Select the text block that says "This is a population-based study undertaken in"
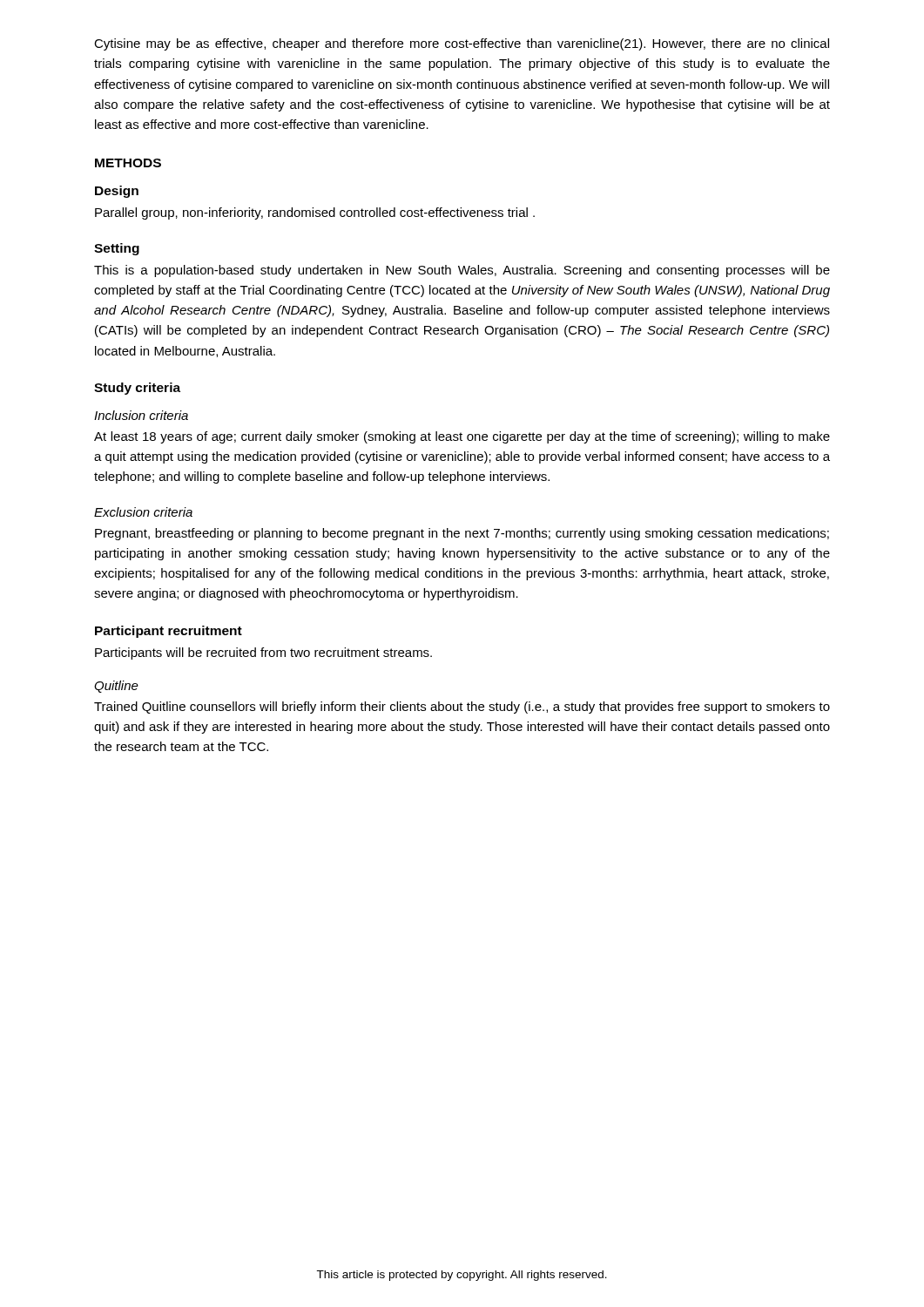 (462, 310)
